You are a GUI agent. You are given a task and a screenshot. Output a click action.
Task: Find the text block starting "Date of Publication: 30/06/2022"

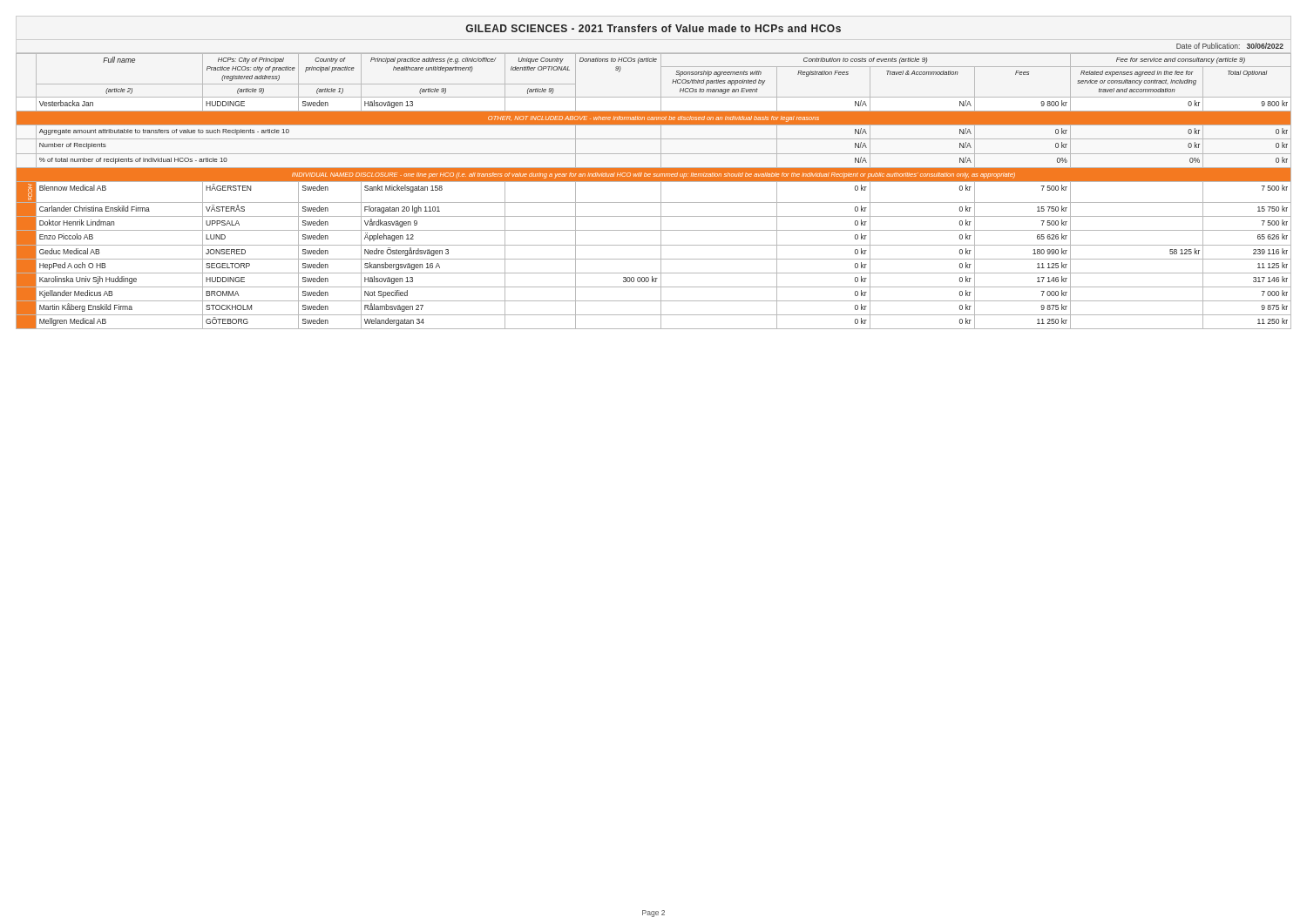point(1230,46)
